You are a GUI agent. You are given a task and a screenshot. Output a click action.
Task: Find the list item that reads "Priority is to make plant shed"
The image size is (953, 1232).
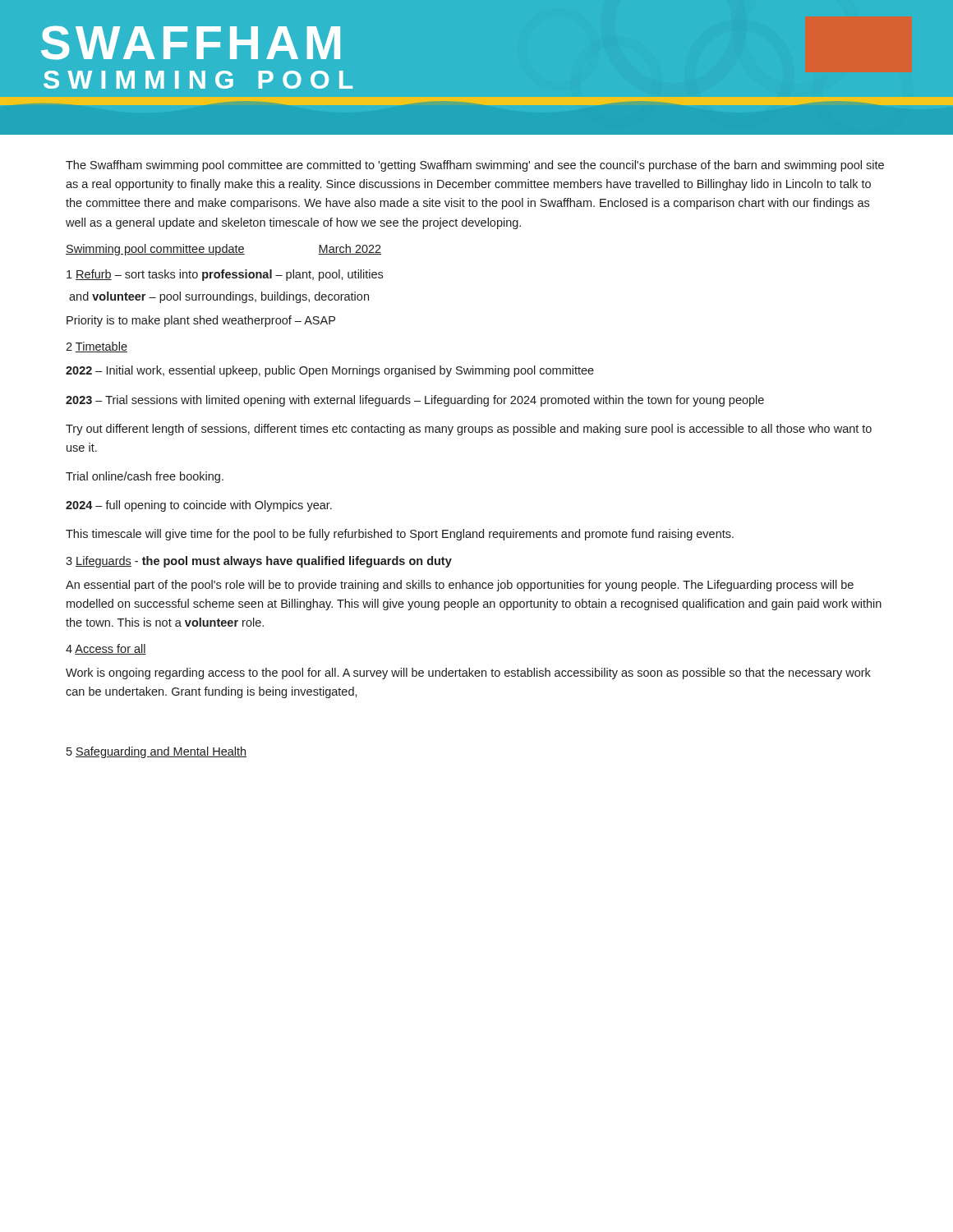click(201, 320)
